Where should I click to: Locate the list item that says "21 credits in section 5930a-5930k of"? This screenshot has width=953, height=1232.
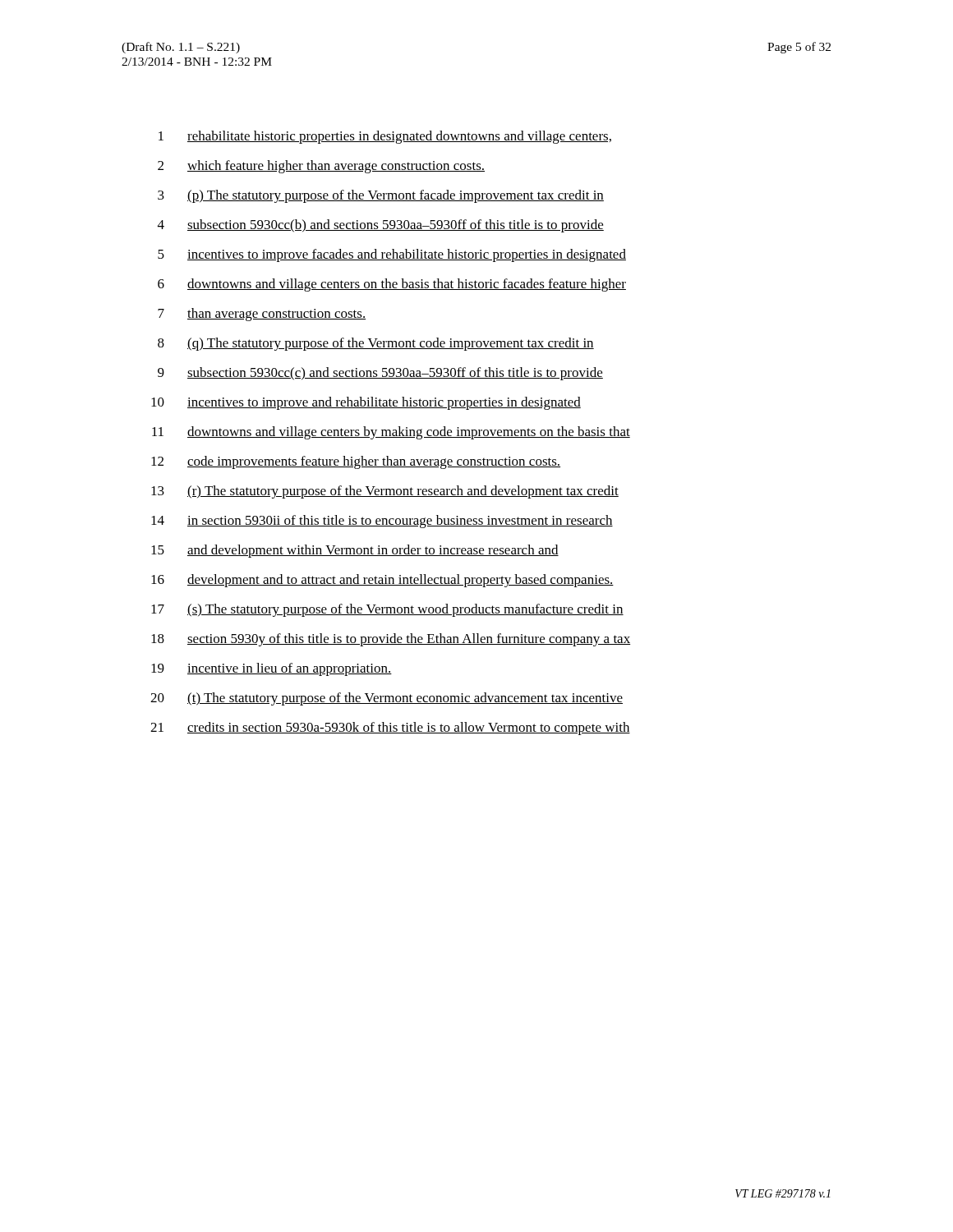point(476,728)
